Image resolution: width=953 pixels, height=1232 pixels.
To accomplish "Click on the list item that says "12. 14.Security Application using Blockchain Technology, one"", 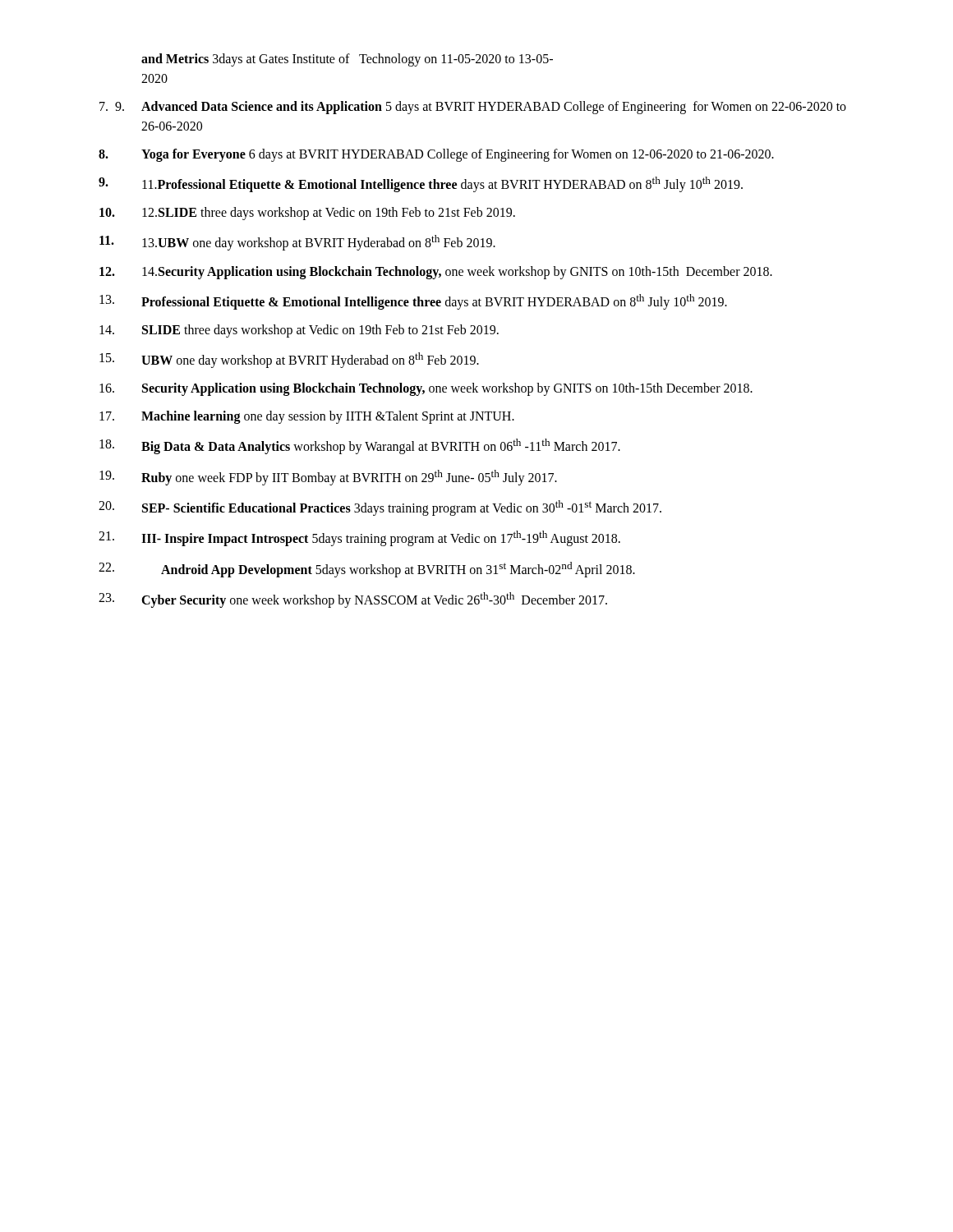I will [x=476, y=272].
